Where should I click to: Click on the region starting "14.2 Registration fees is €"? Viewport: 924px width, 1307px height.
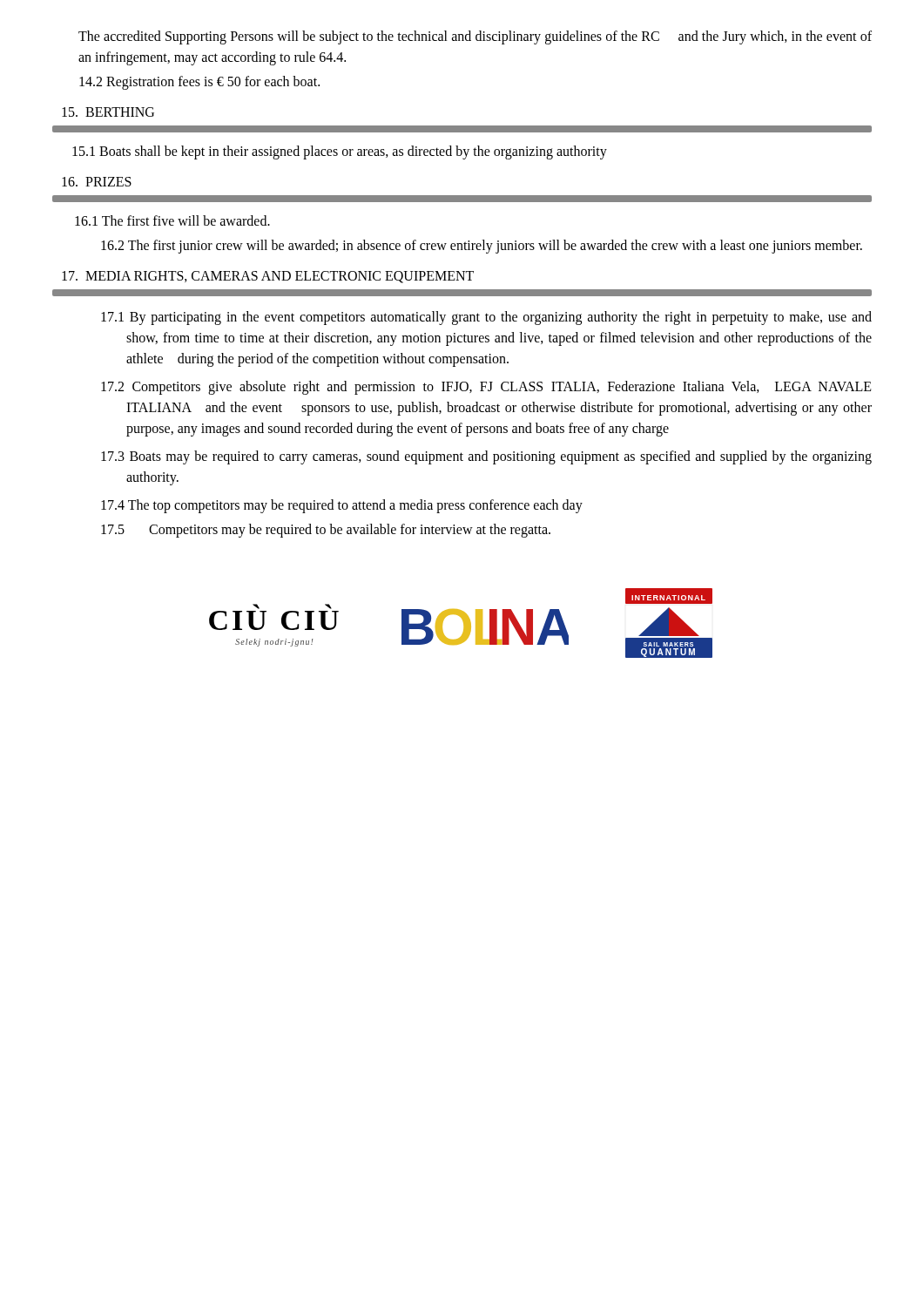pos(199,81)
